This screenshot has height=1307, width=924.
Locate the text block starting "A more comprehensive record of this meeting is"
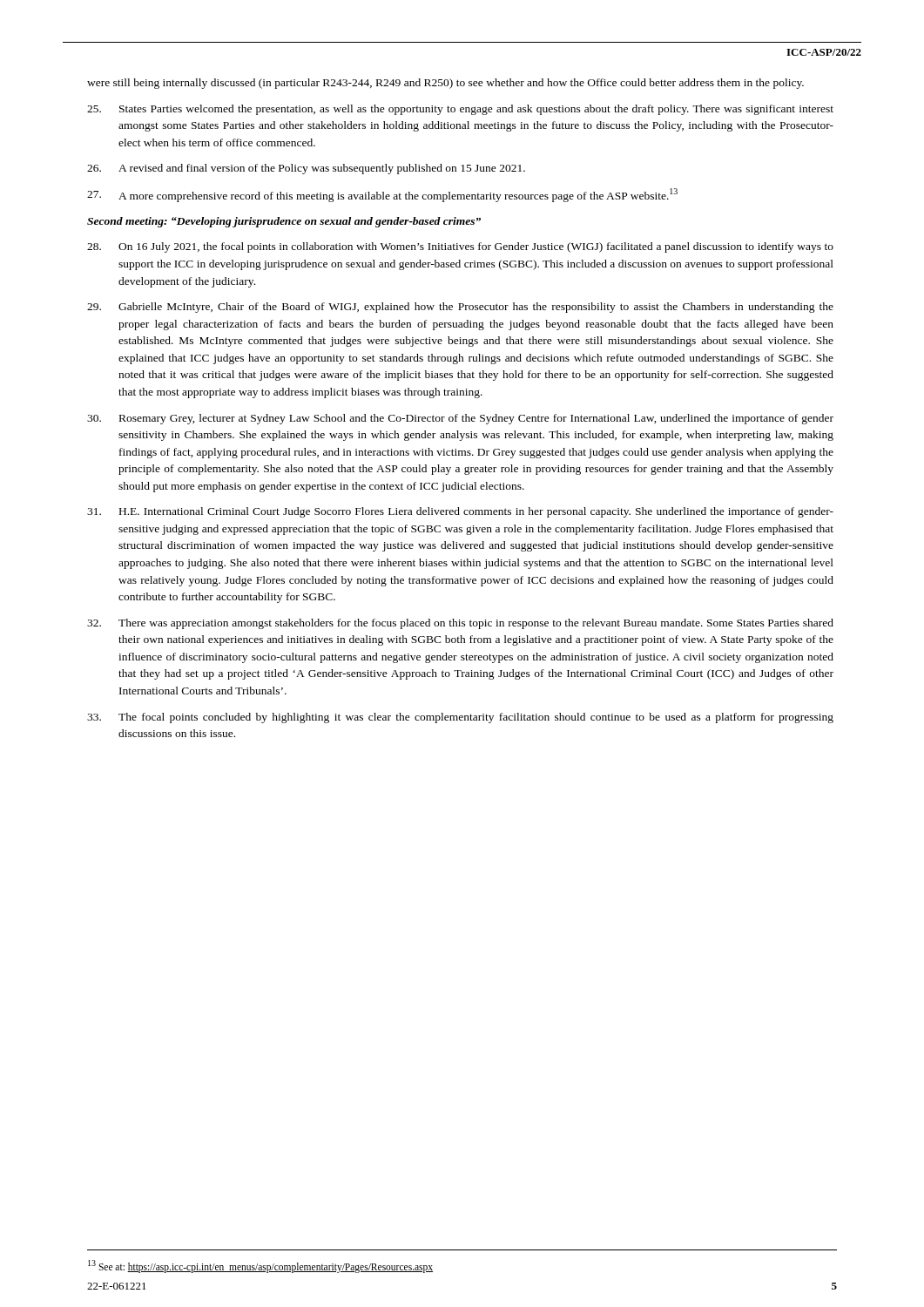[460, 195]
